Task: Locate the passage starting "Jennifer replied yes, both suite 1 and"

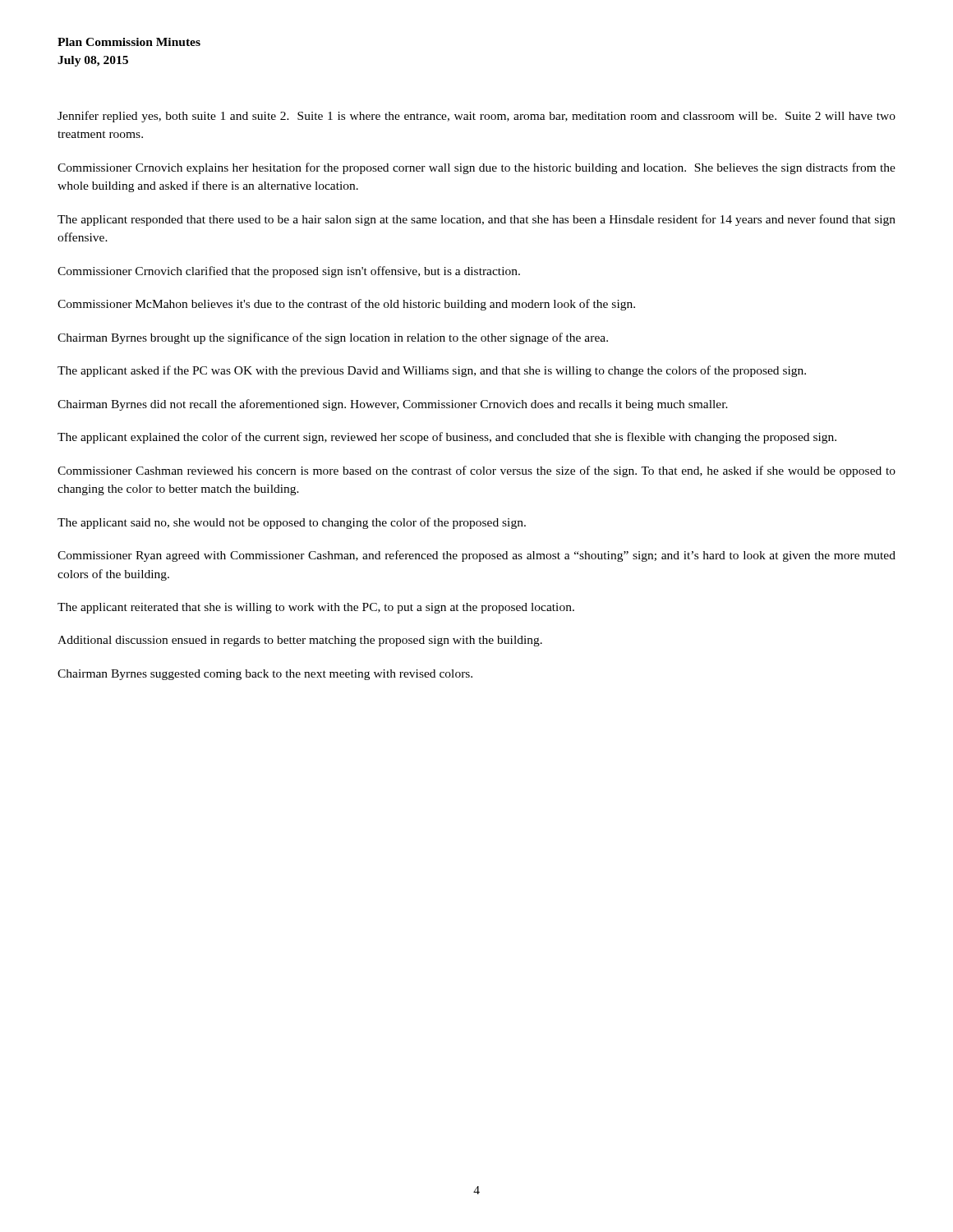Action: tap(476, 125)
